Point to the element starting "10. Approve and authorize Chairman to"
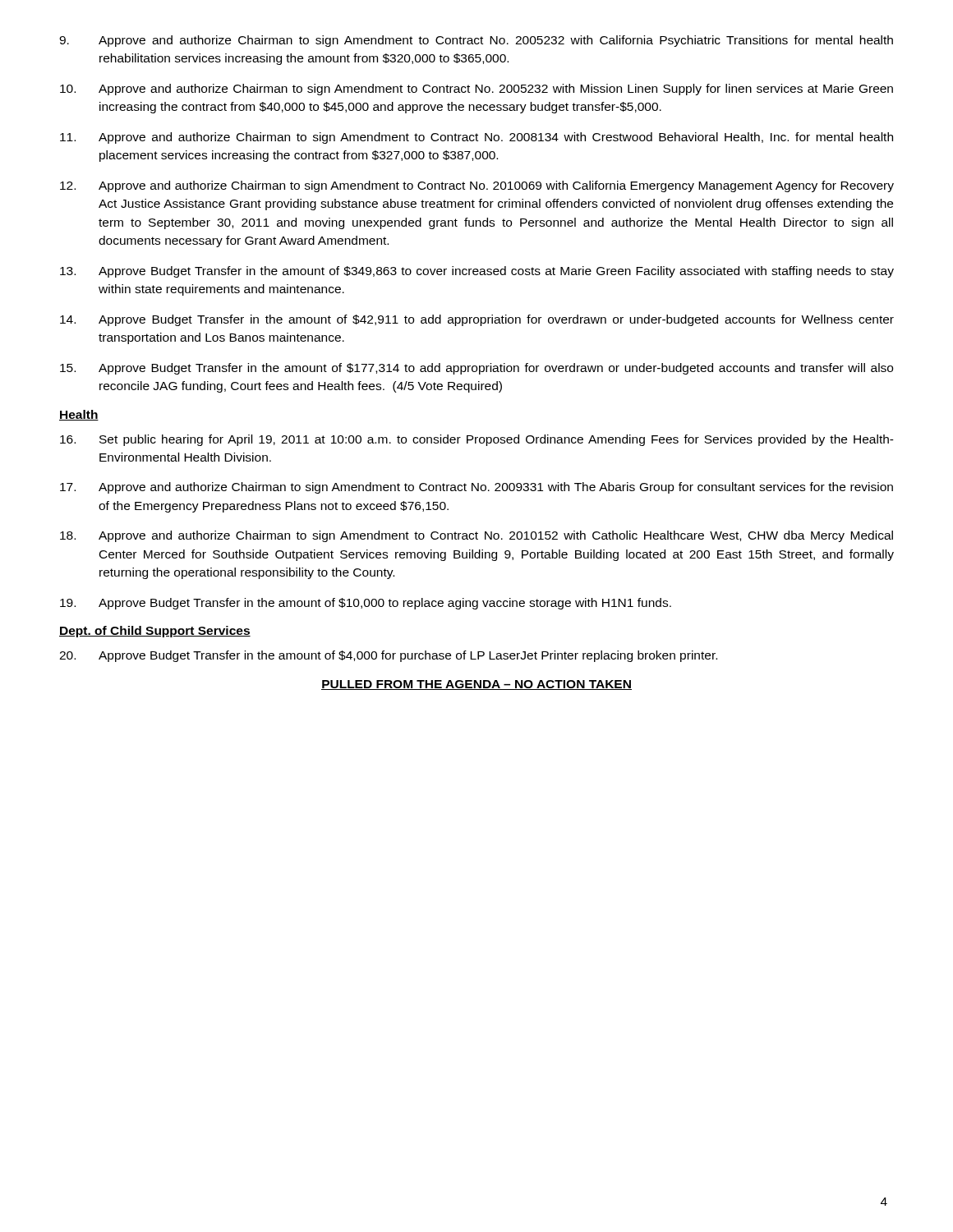This screenshot has height=1232, width=953. coord(476,98)
